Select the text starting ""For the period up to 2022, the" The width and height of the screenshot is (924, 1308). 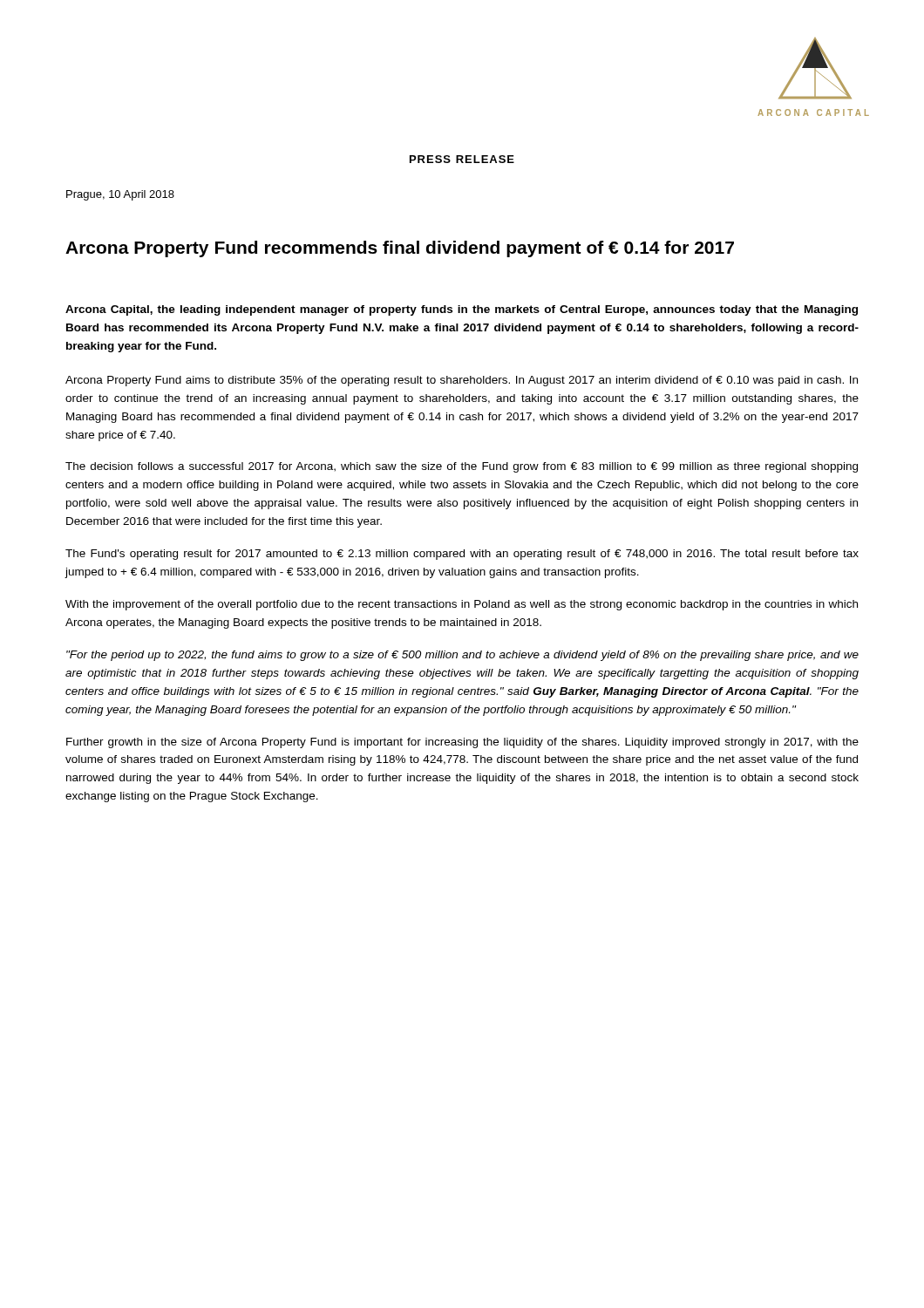(462, 682)
